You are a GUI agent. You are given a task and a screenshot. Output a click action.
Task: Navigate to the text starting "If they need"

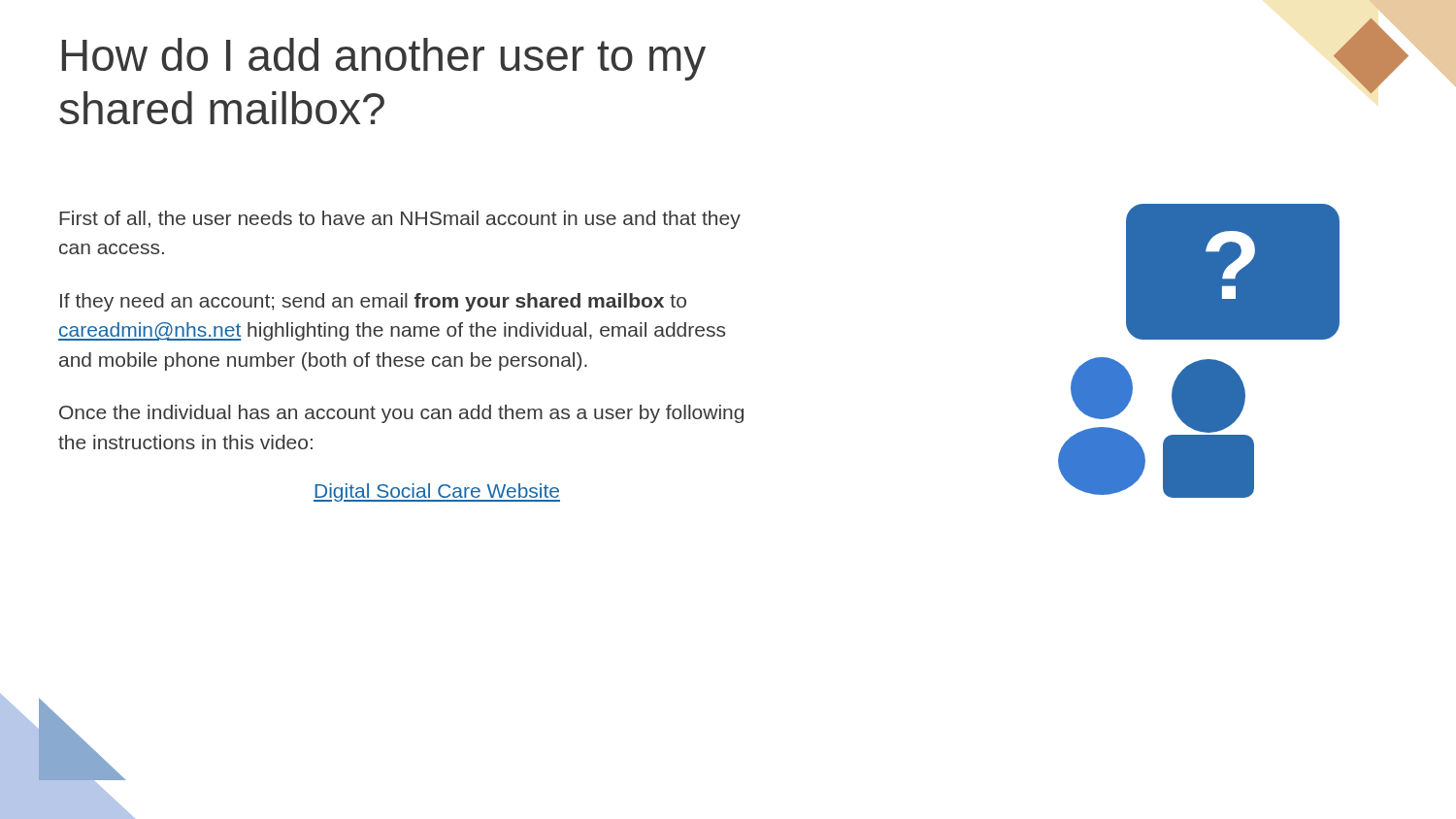pyautogui.click(x=392, y=330)
